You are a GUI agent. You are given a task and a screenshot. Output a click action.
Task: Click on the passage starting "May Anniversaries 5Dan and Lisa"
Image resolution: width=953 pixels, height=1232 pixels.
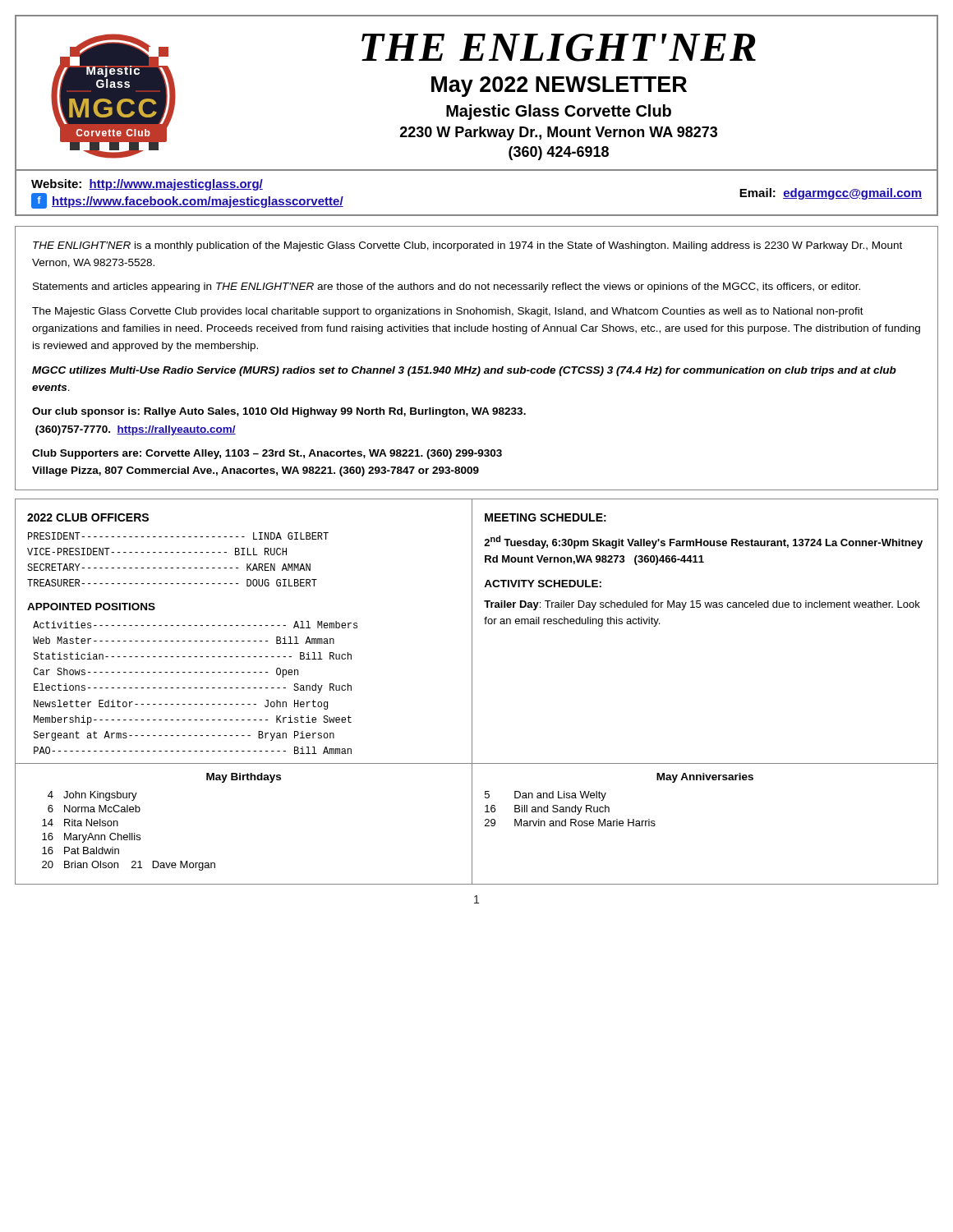(705, 778)
